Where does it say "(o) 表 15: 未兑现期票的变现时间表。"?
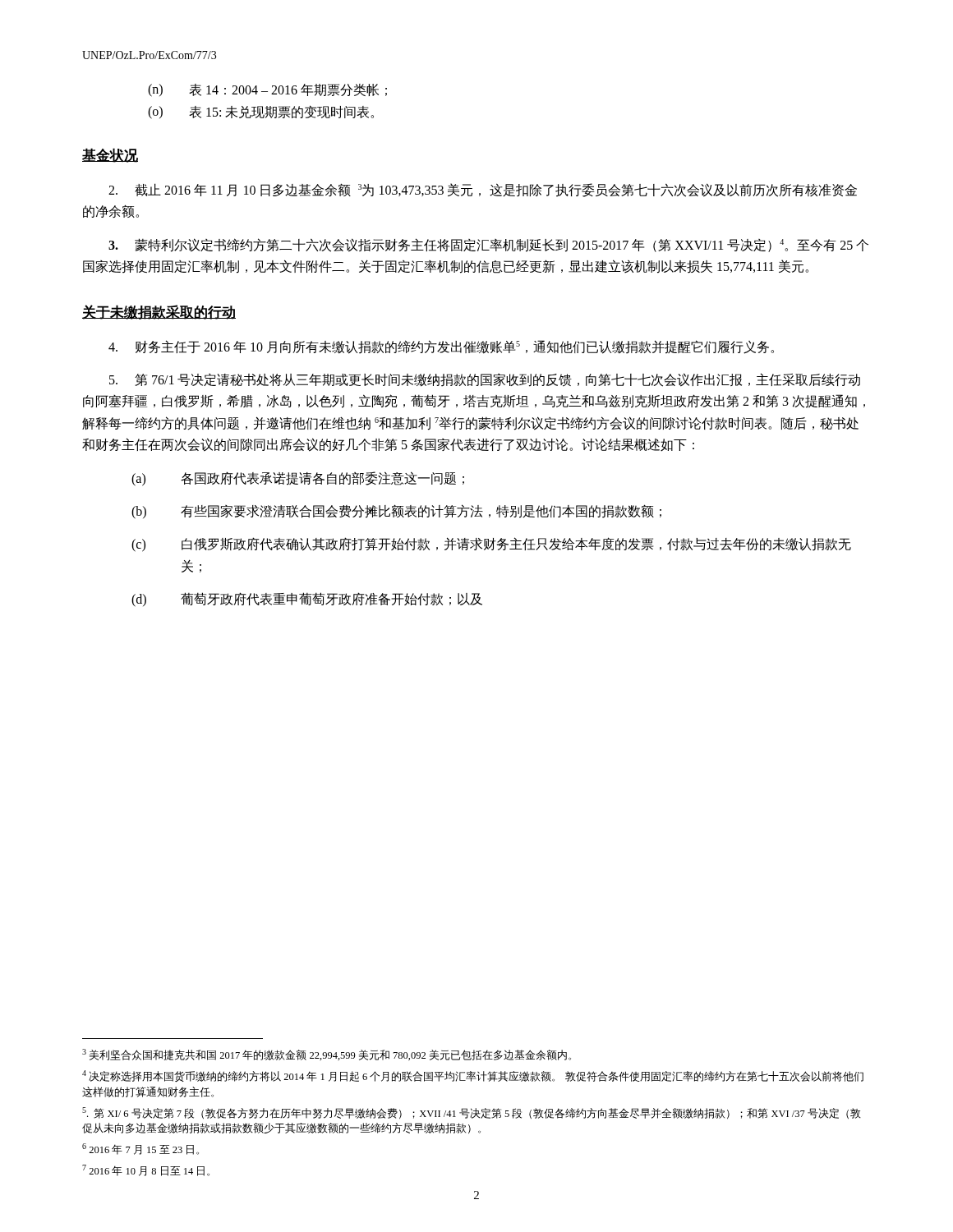The image size is (953, 1232). click(261, 112)
